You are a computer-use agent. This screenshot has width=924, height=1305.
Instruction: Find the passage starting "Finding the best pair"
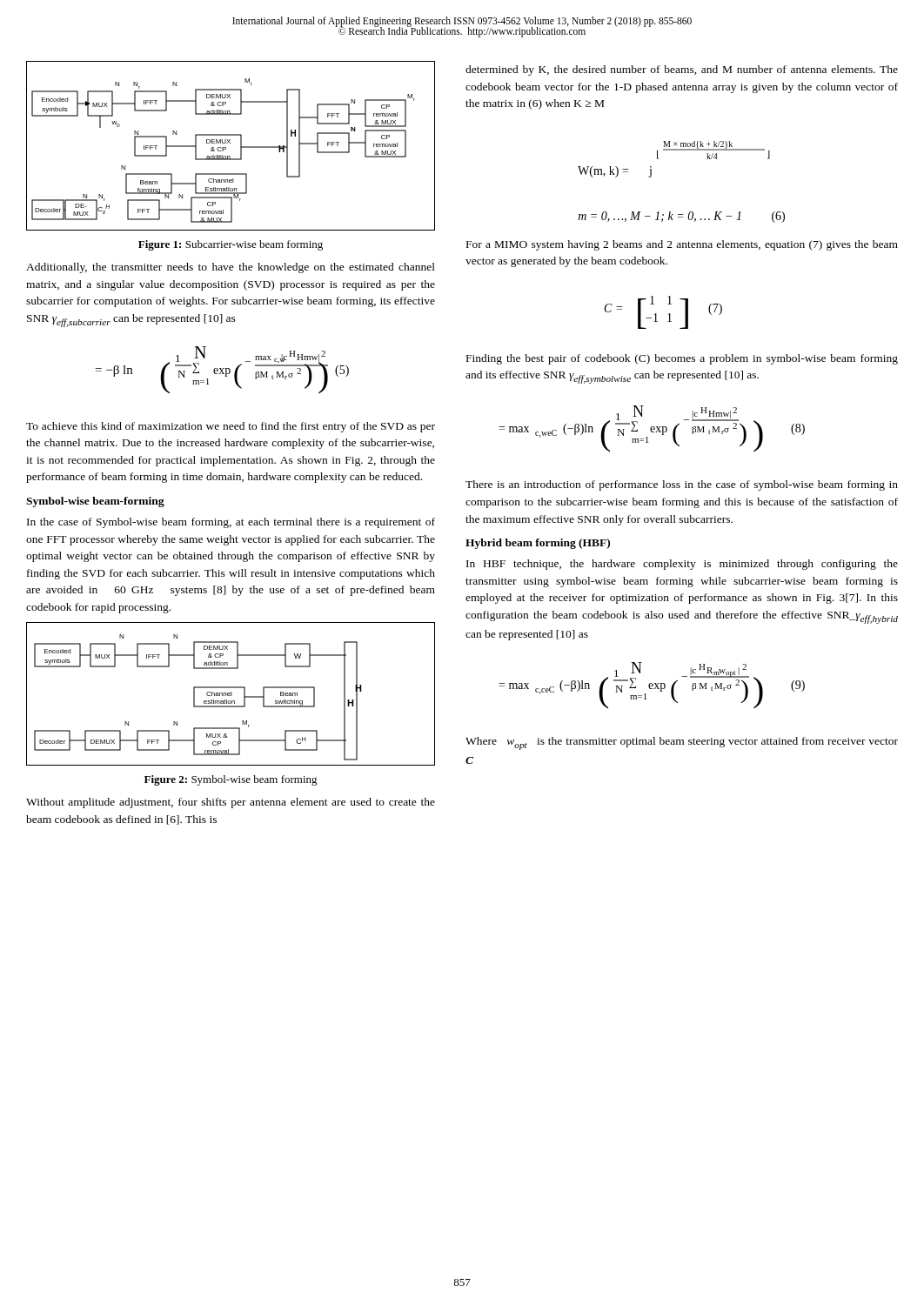[682, 367]
